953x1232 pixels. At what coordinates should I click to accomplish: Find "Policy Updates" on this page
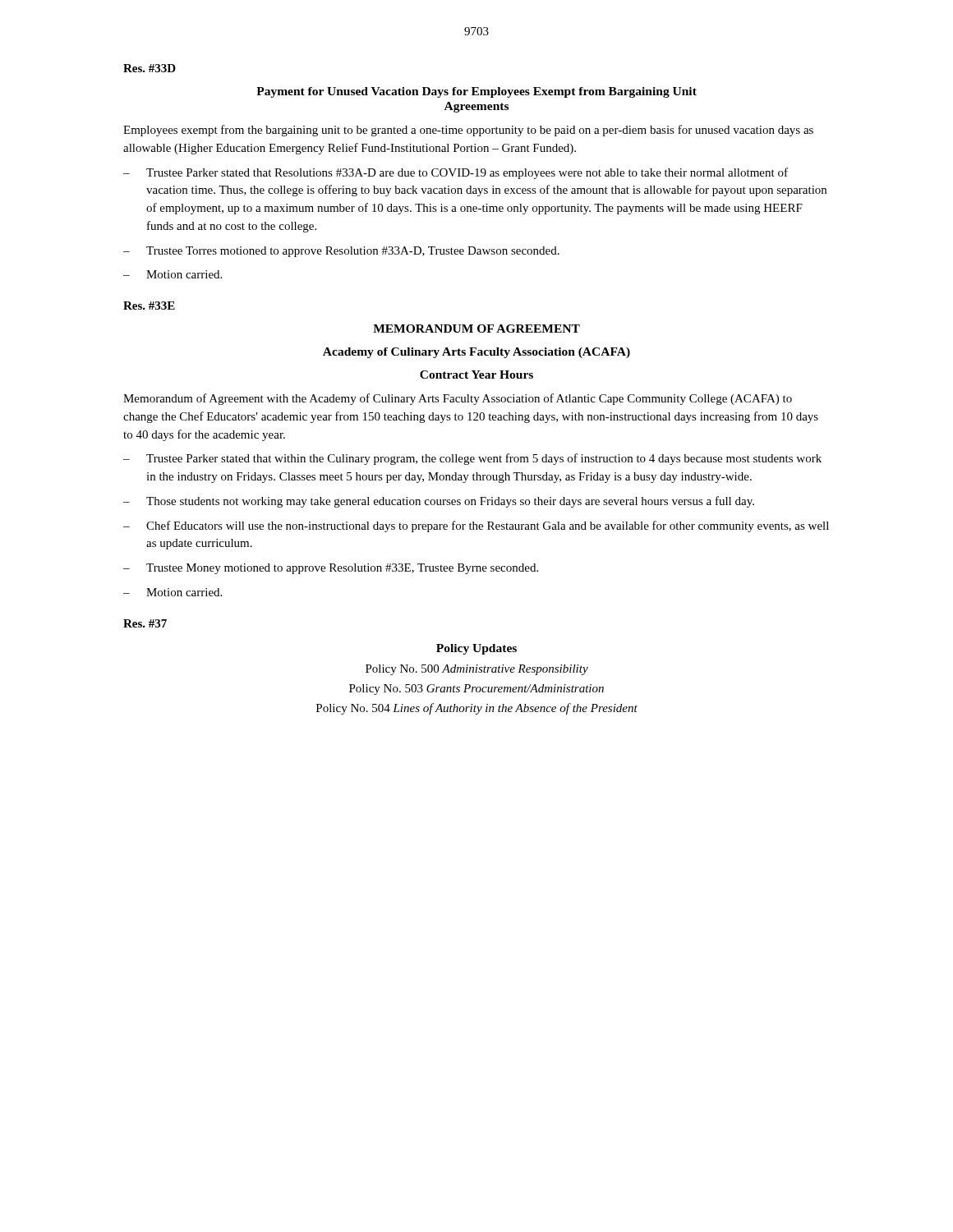[476, 647]
